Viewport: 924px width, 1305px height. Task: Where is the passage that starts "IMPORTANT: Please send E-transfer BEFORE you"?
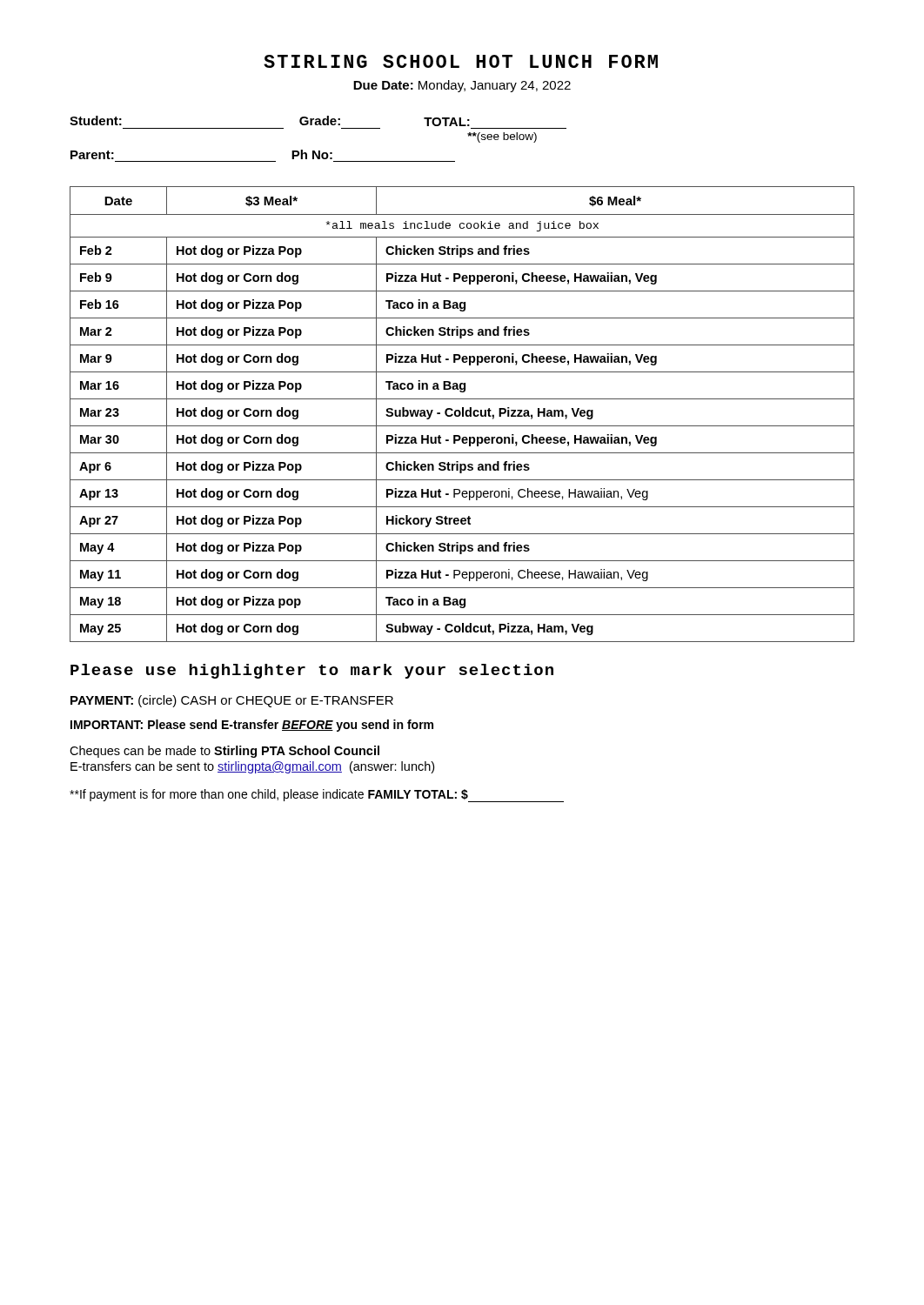click(x=252, y=725)
